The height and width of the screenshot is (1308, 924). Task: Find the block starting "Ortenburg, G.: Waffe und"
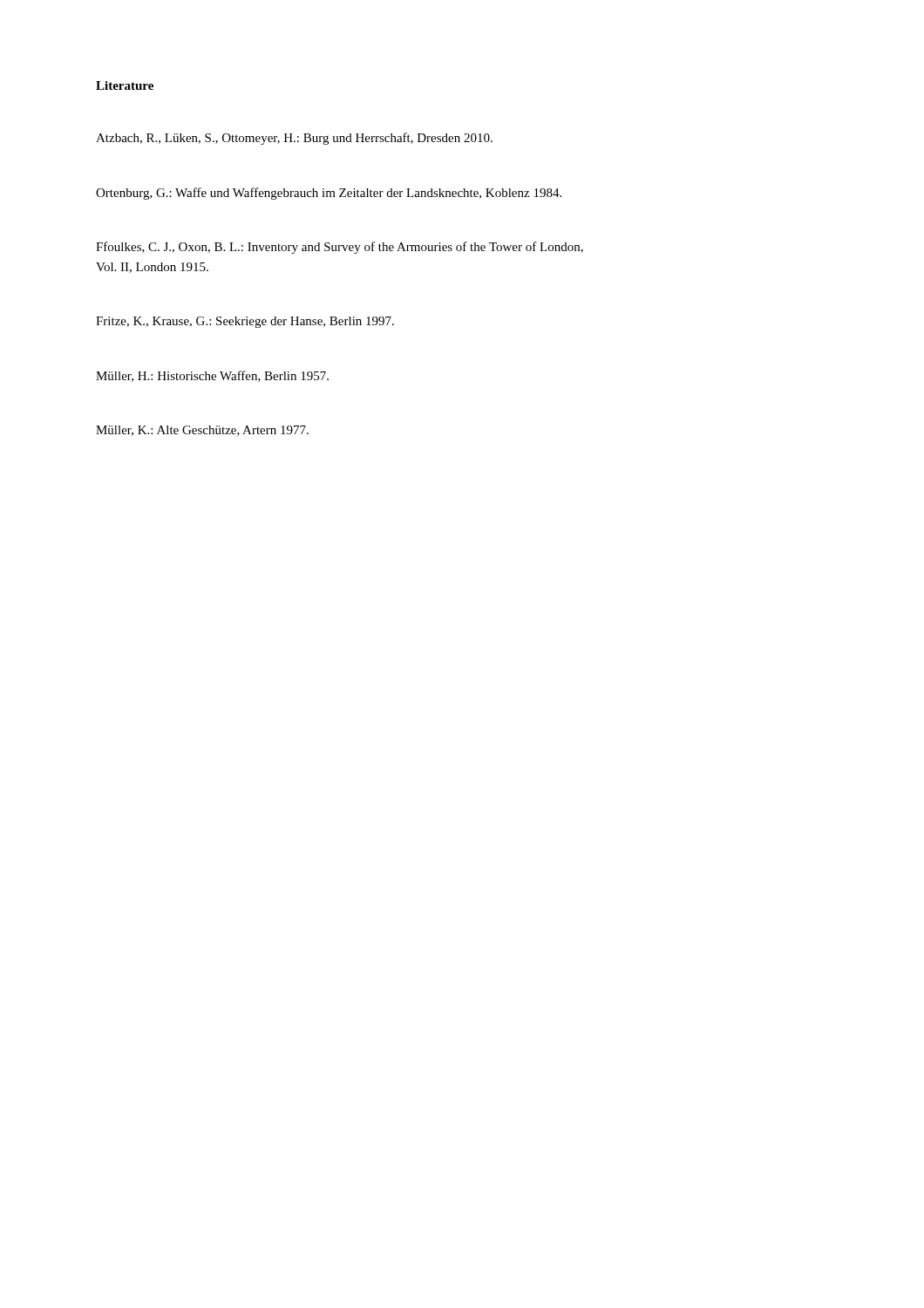329,192
